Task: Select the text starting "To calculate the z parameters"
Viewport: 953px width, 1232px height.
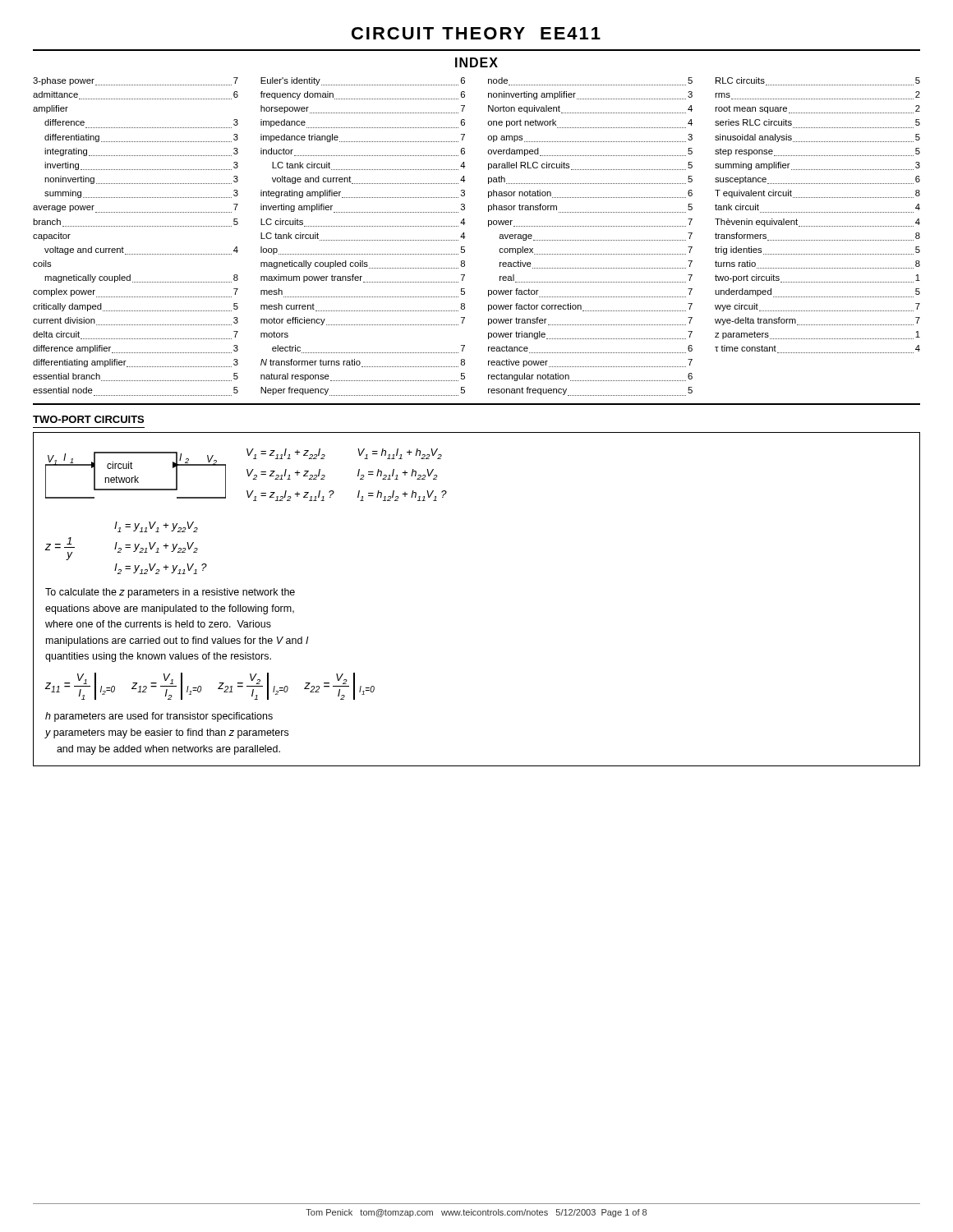Action: [x=177, y=624]
